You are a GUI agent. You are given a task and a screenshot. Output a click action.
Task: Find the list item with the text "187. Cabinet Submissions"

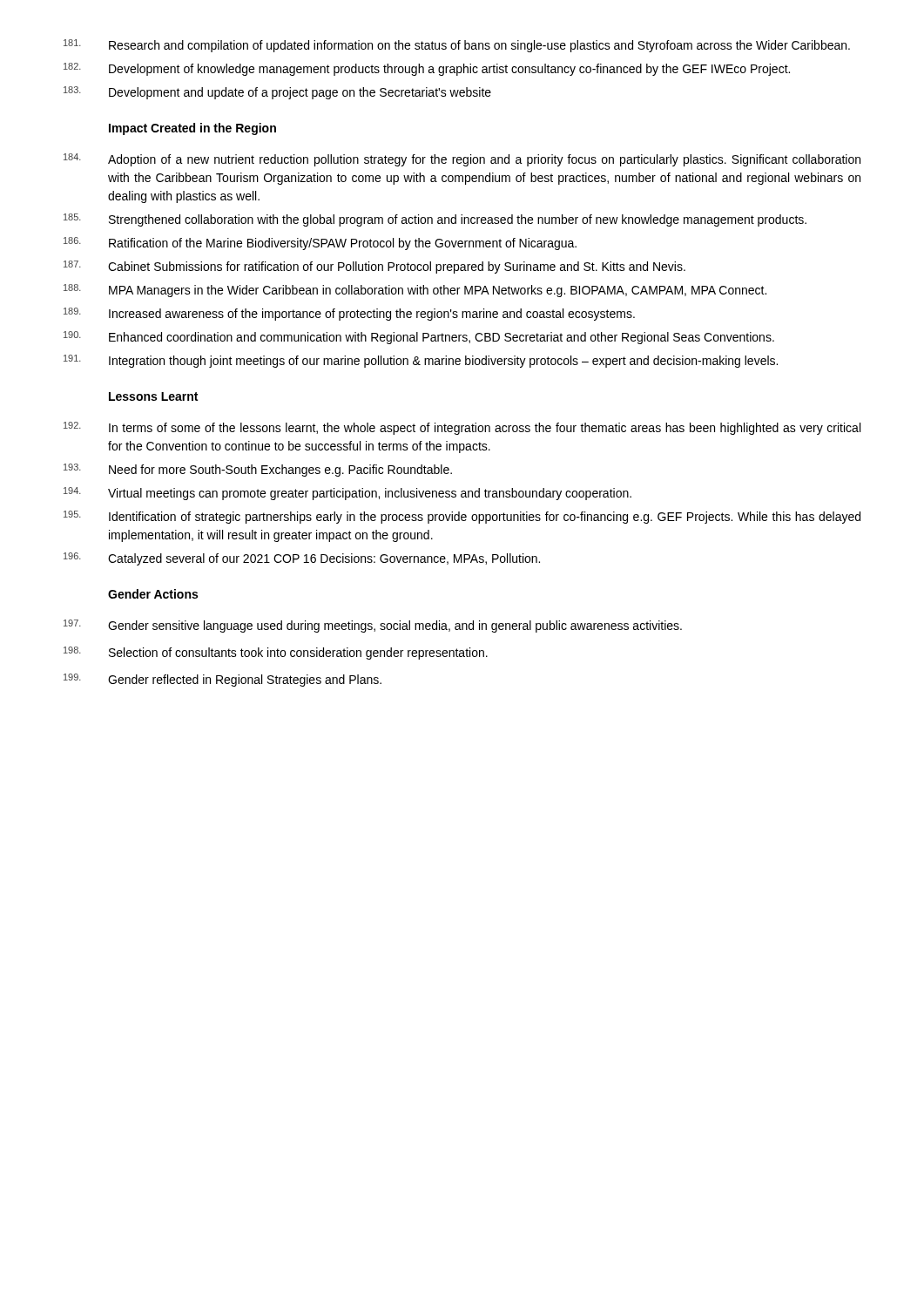pos(462,267)
